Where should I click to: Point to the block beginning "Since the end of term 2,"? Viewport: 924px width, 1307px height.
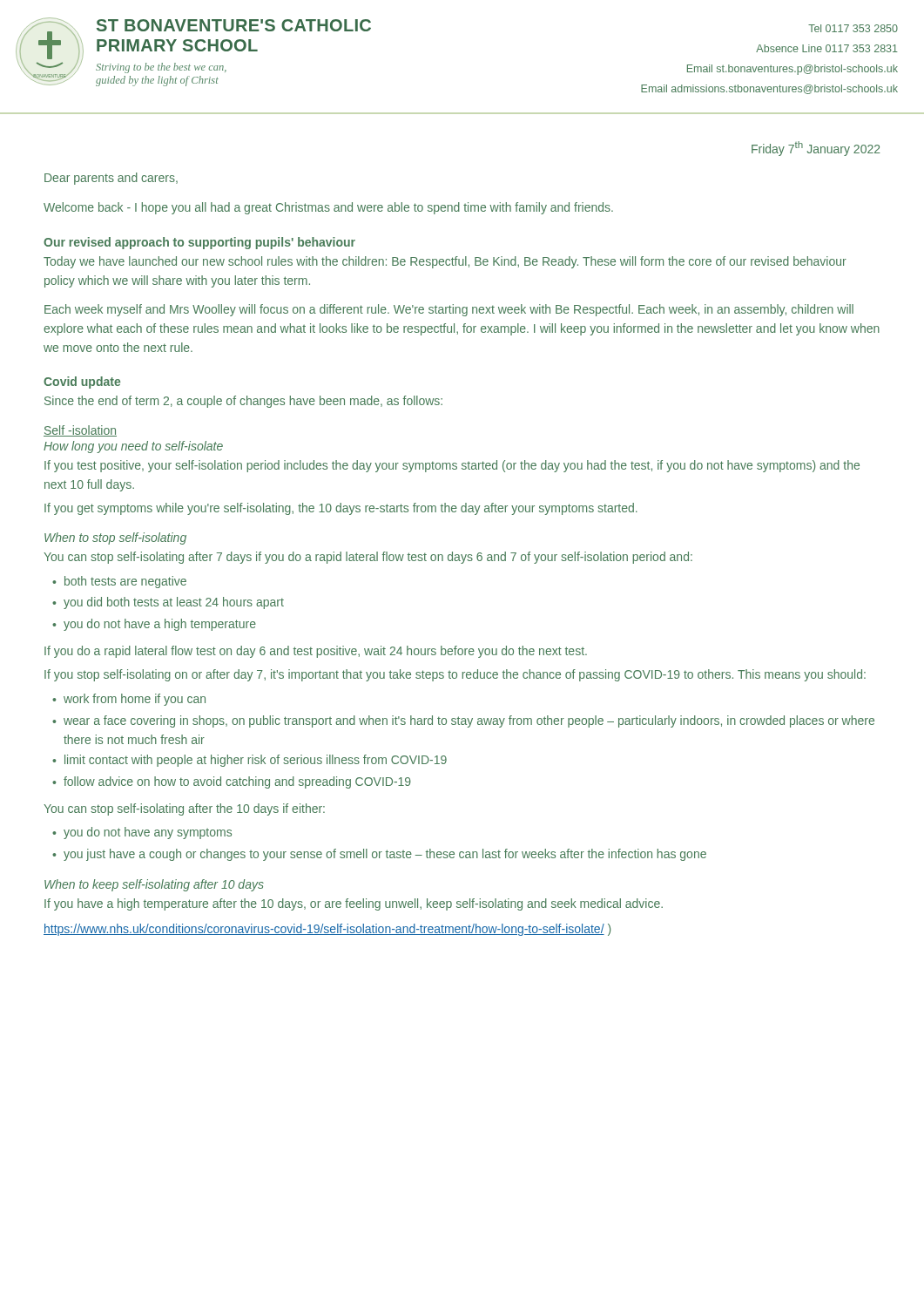pyautogui.click(x=243, y=401)
